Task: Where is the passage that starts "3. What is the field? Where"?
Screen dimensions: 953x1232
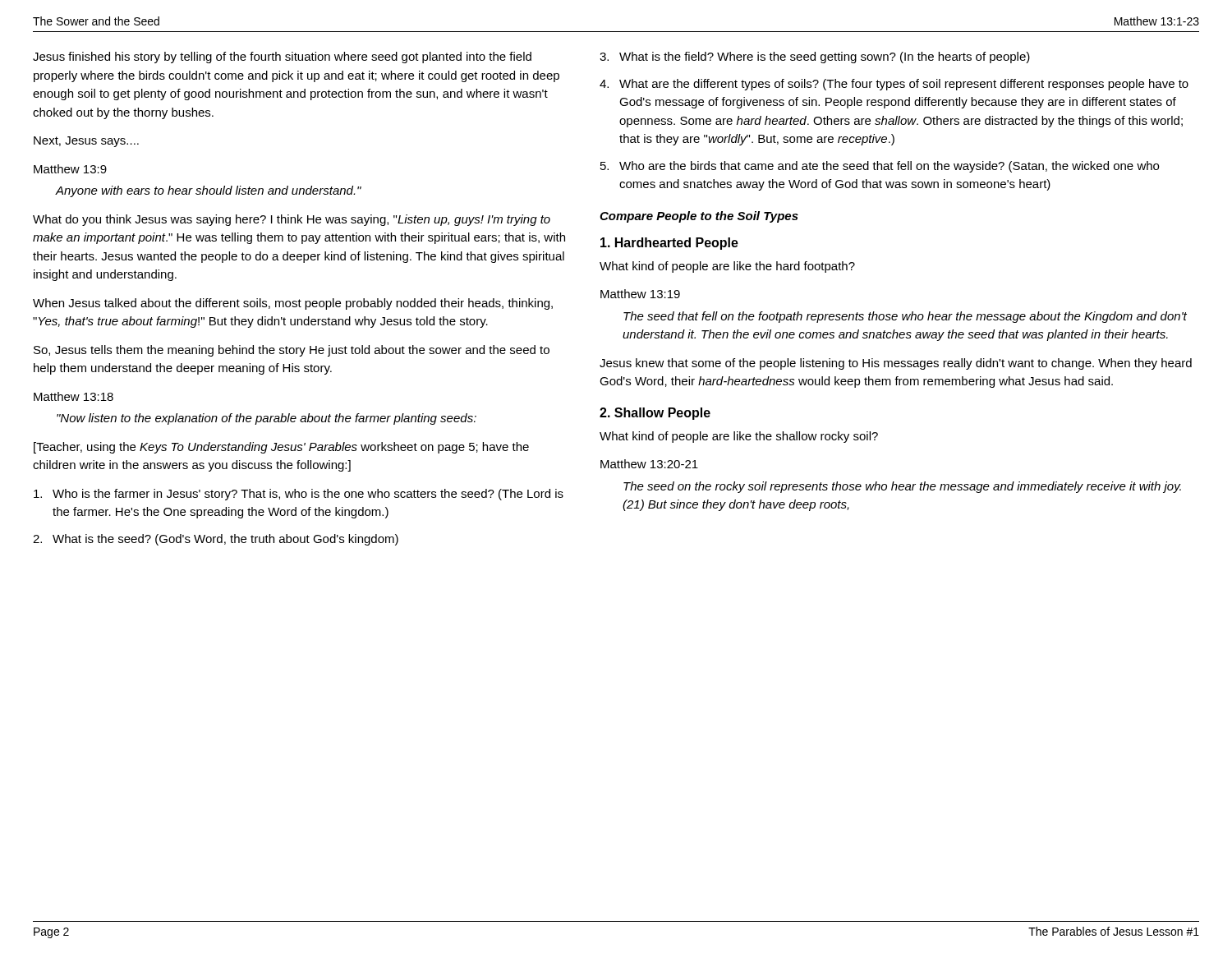Action: tap(899, 57)
